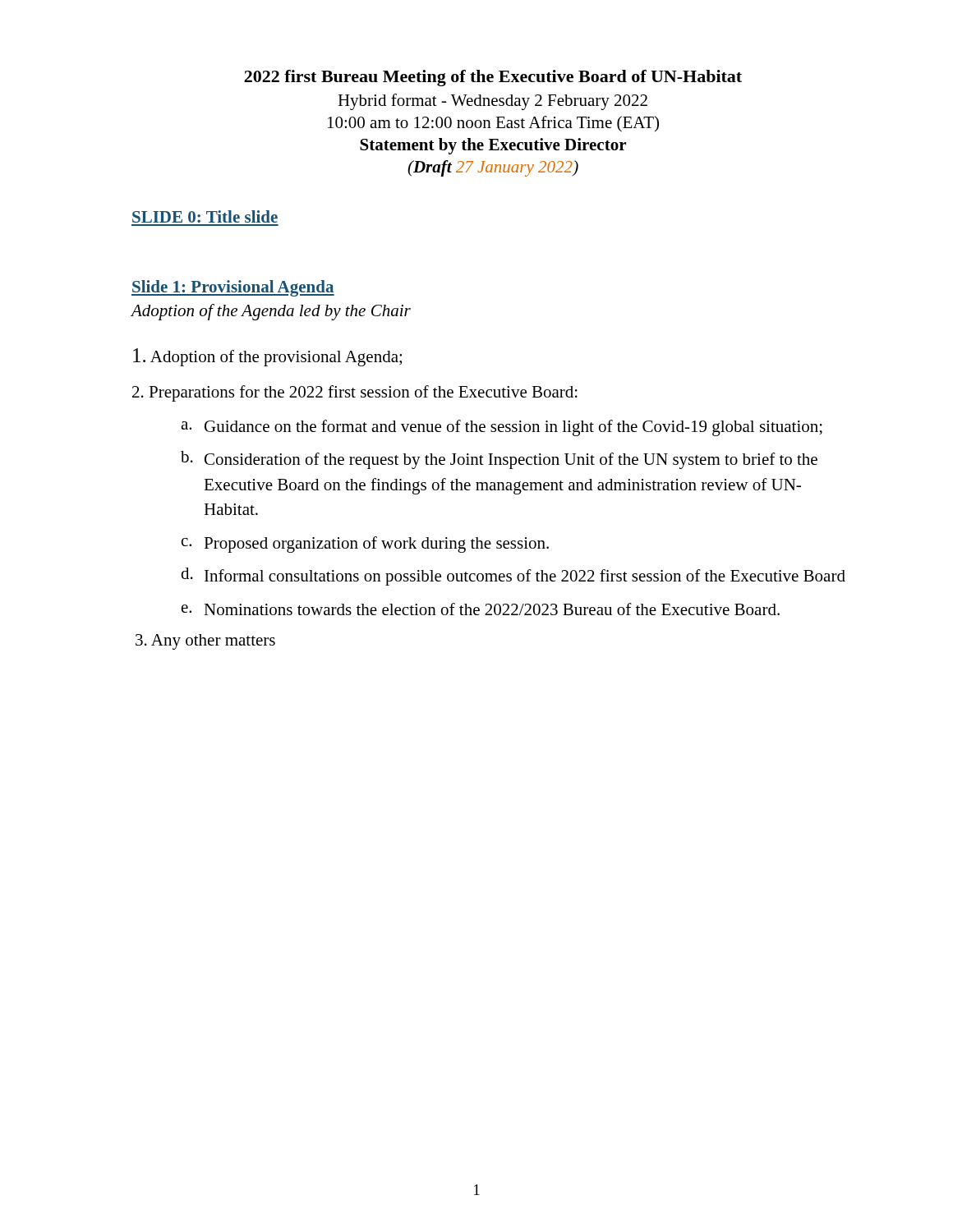Image resolution: width=953 pixels, height=1232 pixels.
Task: Point to the title beginning "2022 first Bureau Meeting of the"
Action: pyautogui.click(x=493, y=122)
